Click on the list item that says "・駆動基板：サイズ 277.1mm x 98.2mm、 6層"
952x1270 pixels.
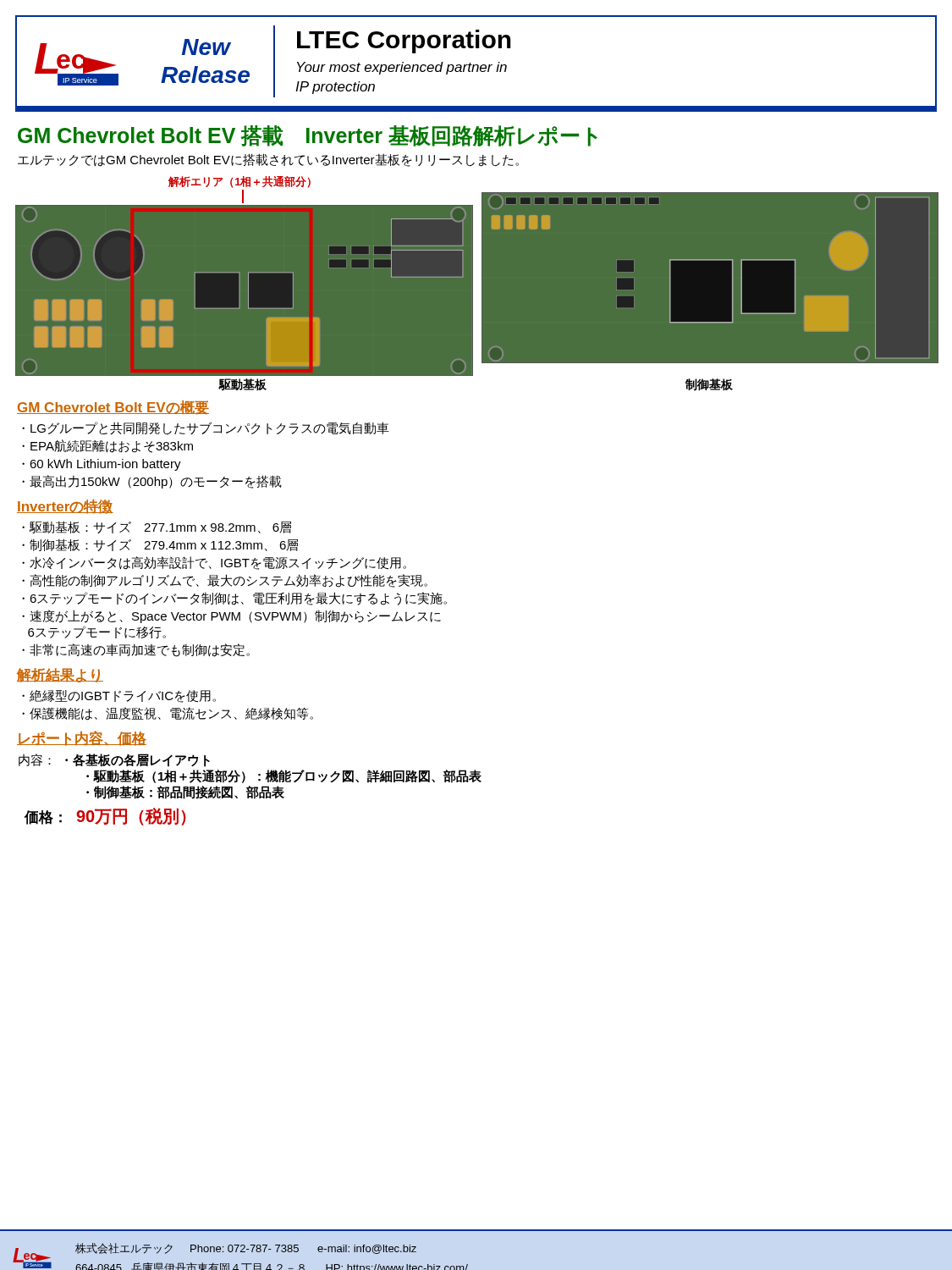point(154,527)
